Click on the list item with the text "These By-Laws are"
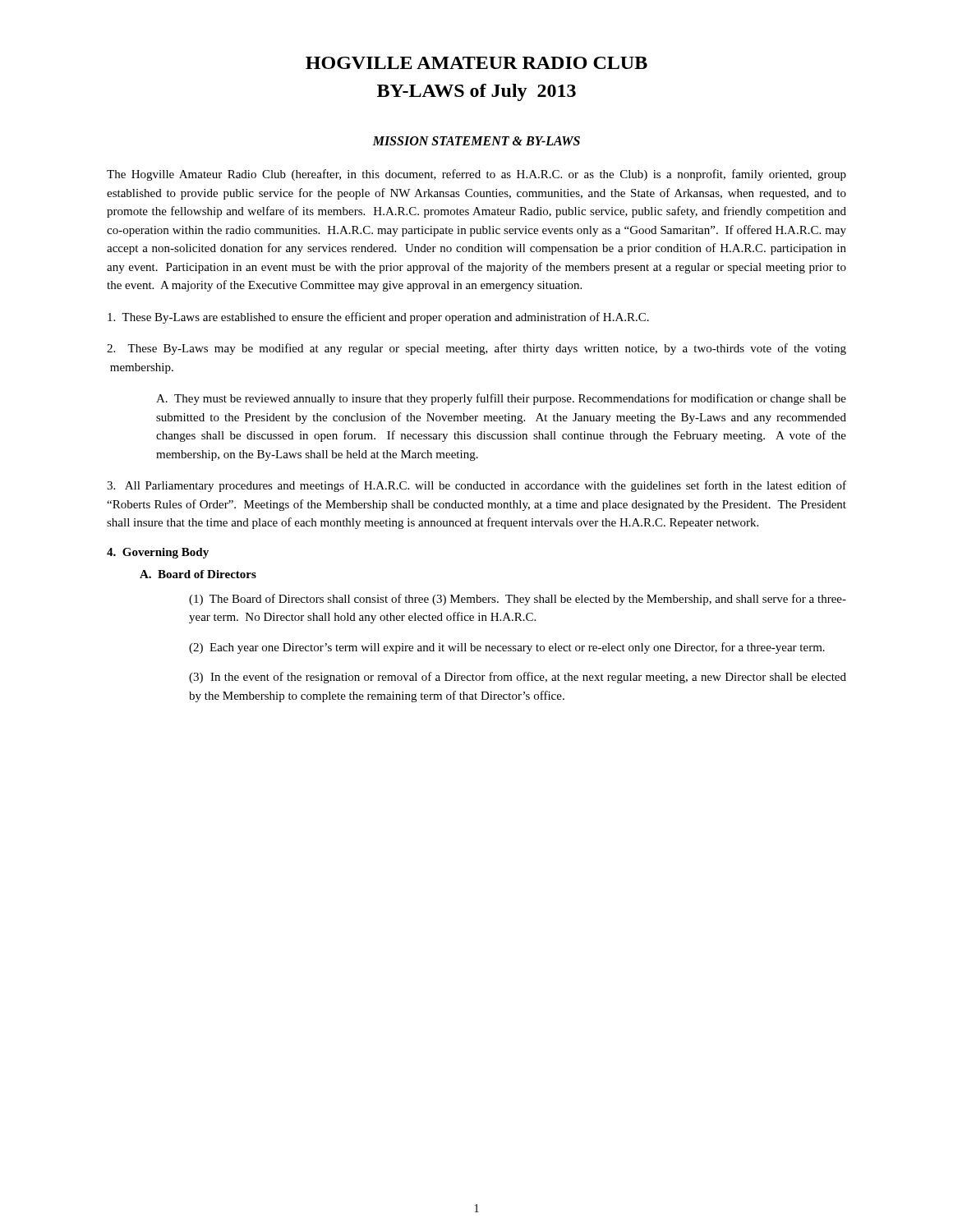Screen dimensions: 1232x953 click(x=378, y=317)
